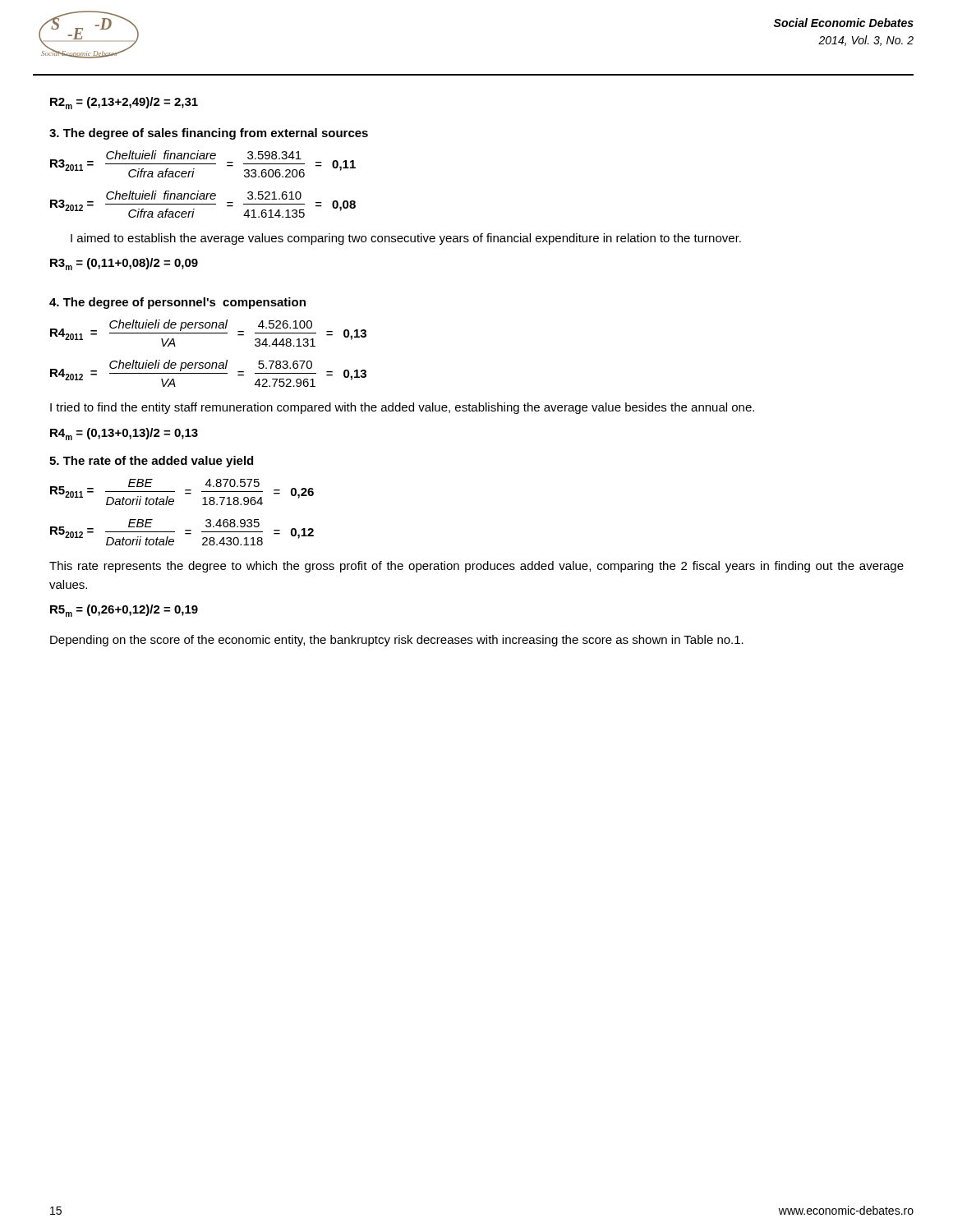
Task: Click on the logo
Action: (90, 39)
